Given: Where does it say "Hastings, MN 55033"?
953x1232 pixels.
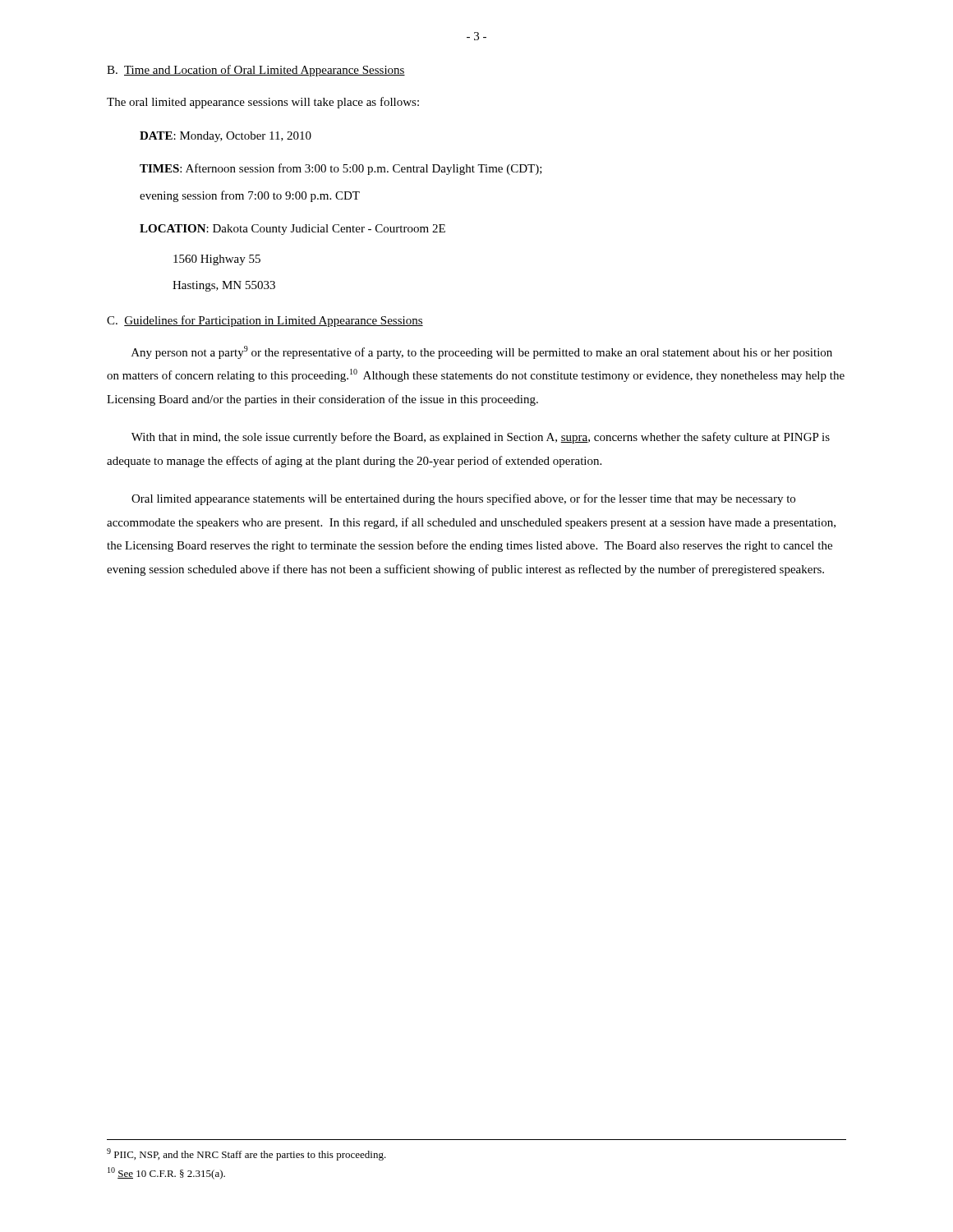Looking at the screenshot, I should click(224, 285).
